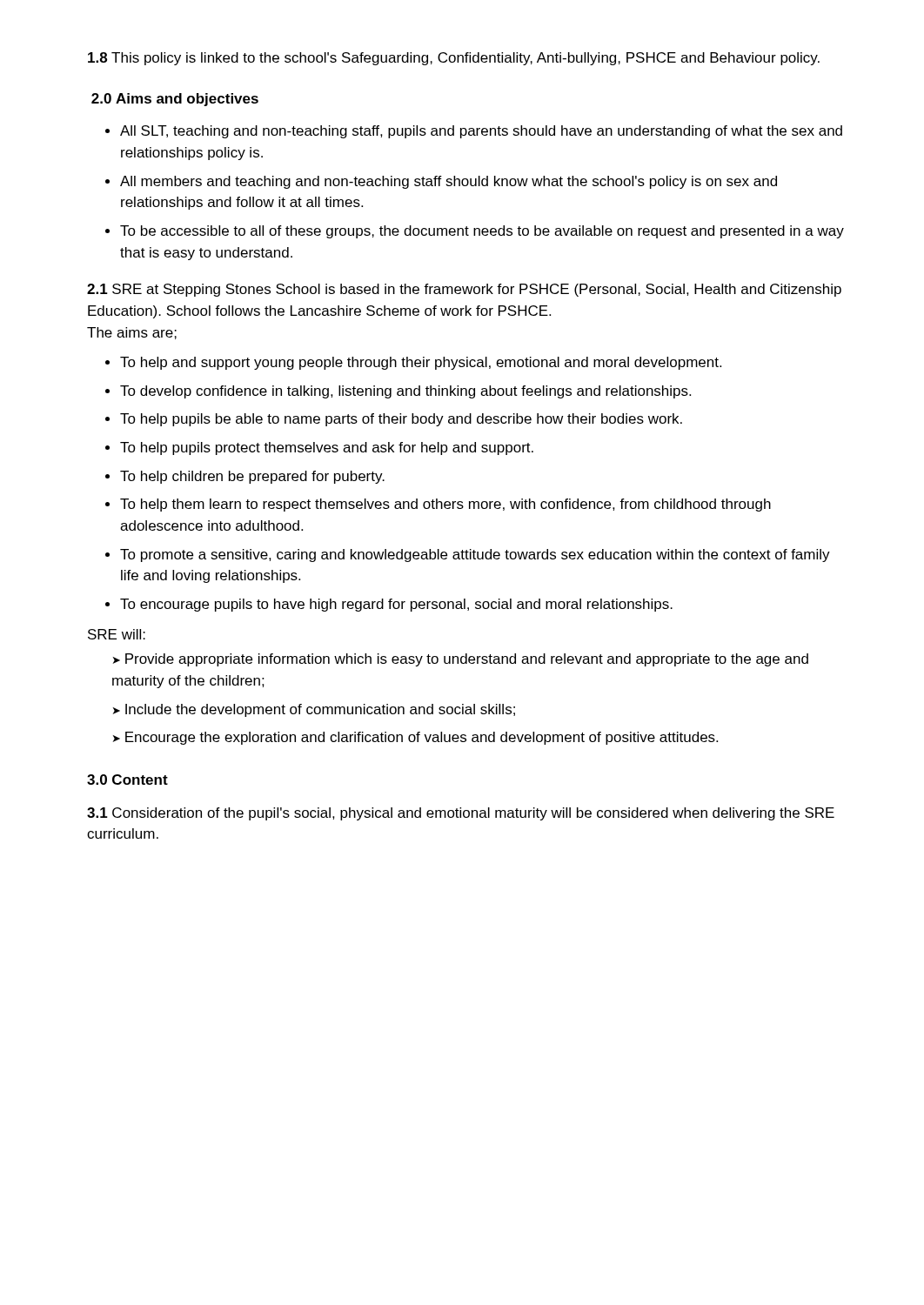Click on the text starting "To help them learn to respect themselves and"
Viewport: 924px width, 1305px height.
[x=446, y=515]
